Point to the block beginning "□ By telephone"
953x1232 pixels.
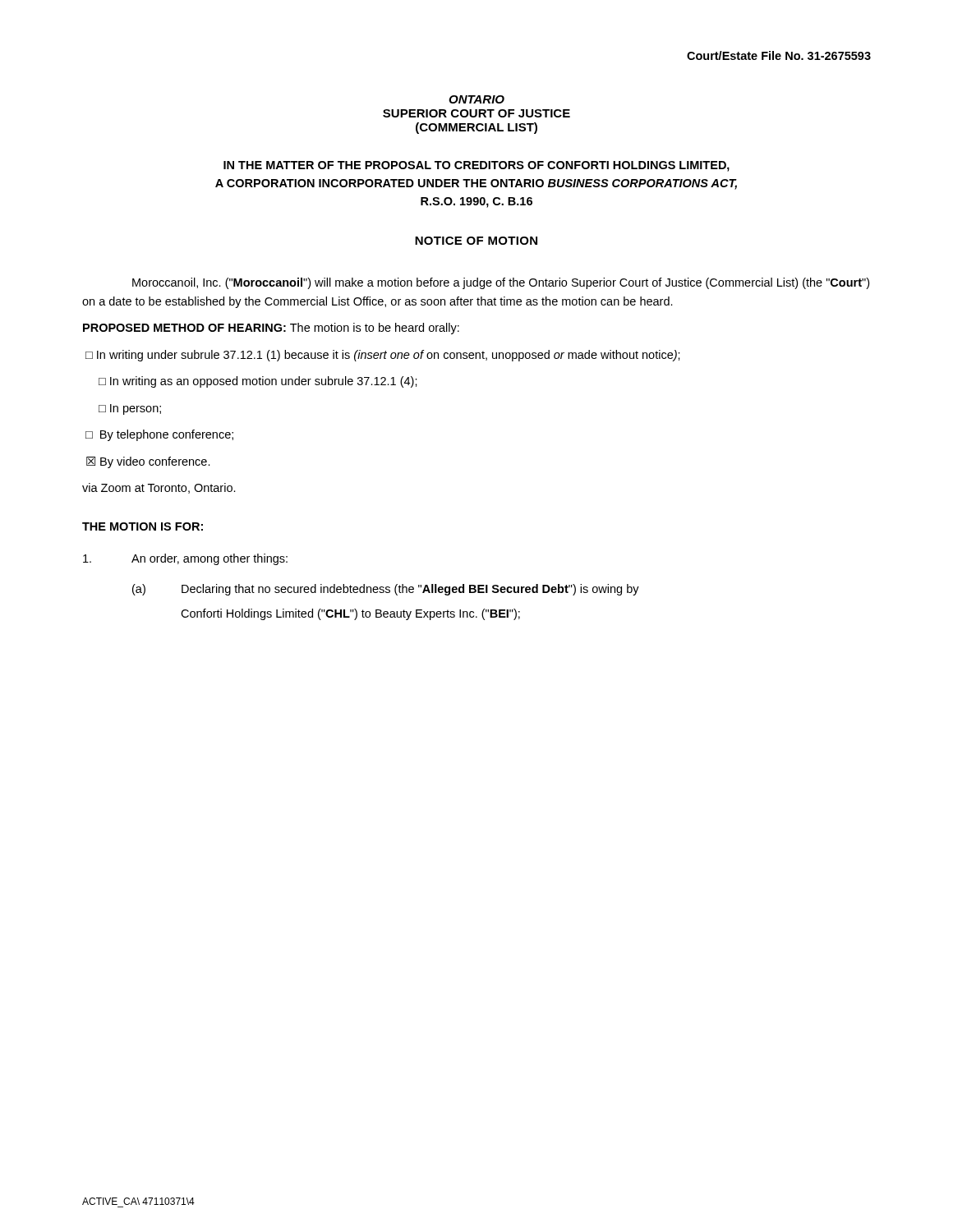[160, 435]
